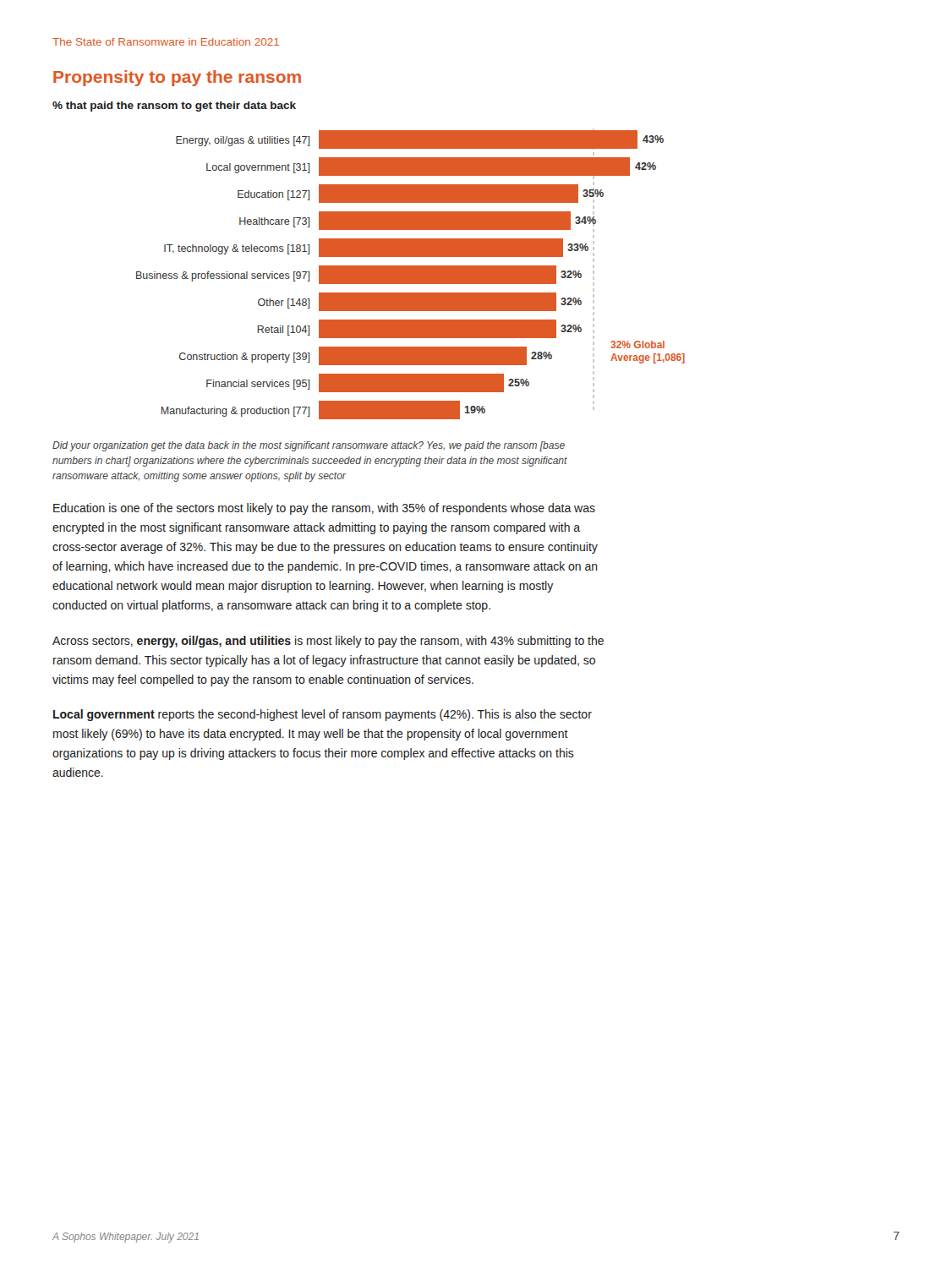Point to the caption beginning "% that paid the ransom to"

[174, 105]
